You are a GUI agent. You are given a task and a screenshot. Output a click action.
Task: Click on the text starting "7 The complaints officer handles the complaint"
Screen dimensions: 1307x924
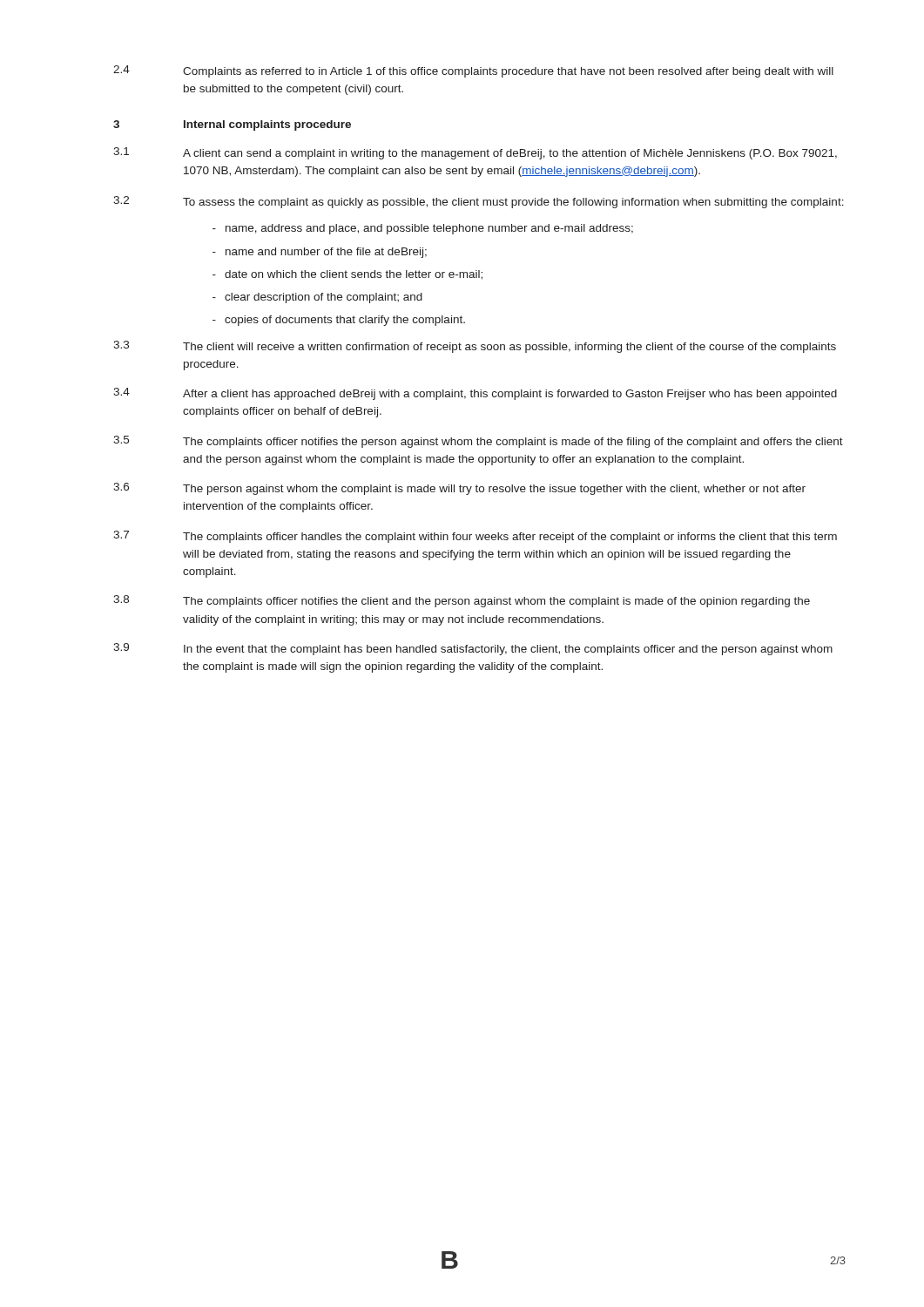click(479, 554)
